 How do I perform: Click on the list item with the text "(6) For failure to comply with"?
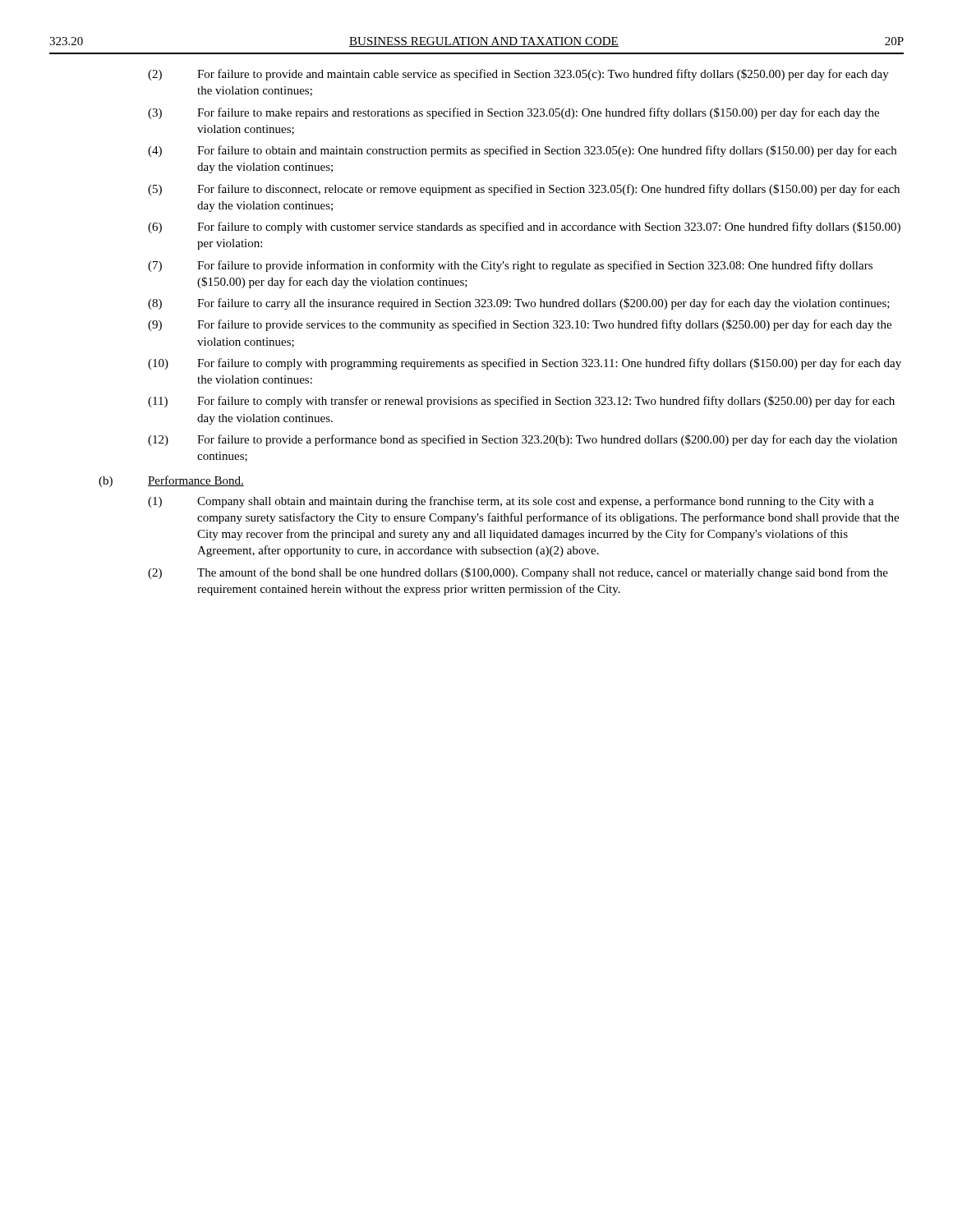[x=526, y=235]
